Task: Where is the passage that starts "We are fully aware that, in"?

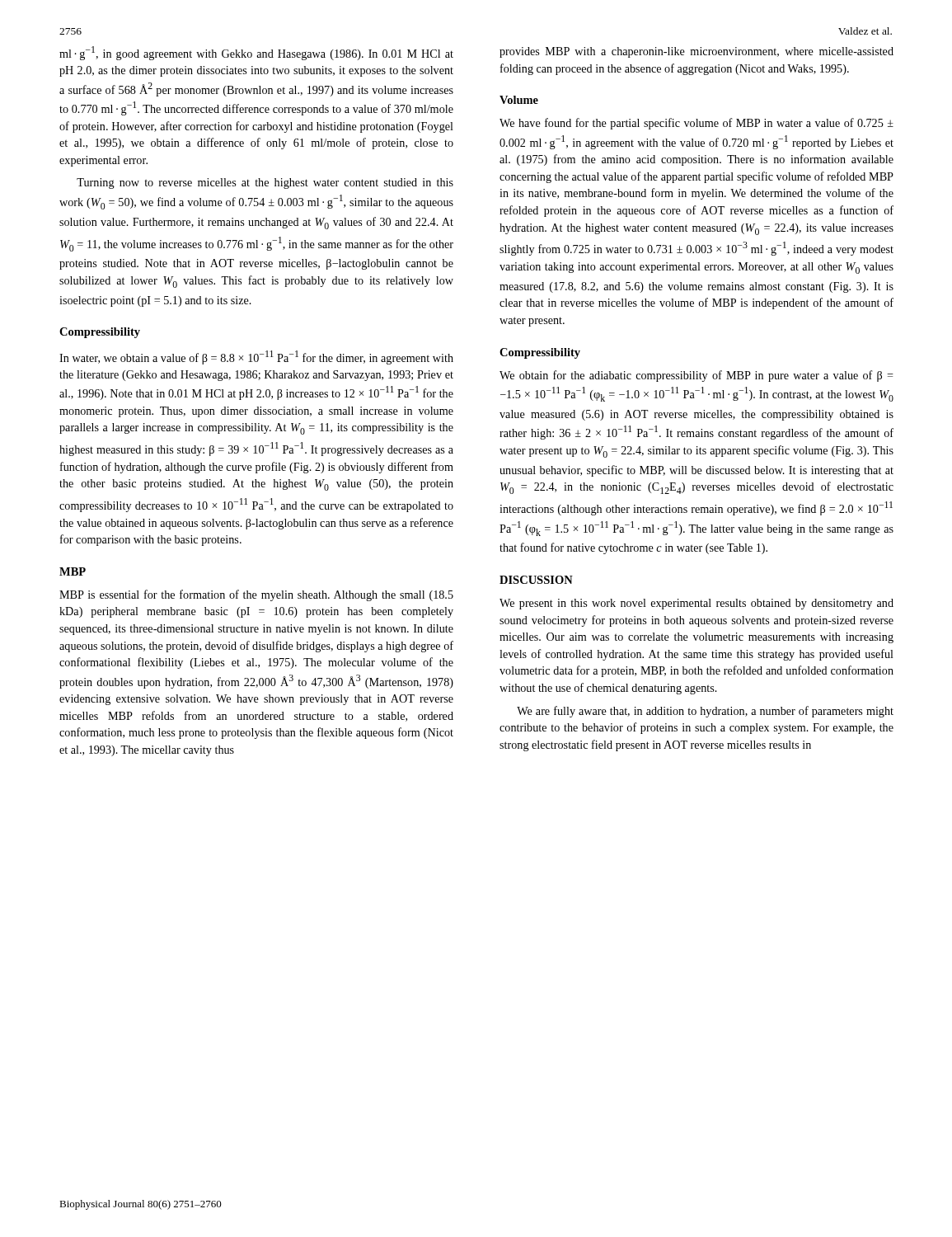Action: tap(696, 728)
